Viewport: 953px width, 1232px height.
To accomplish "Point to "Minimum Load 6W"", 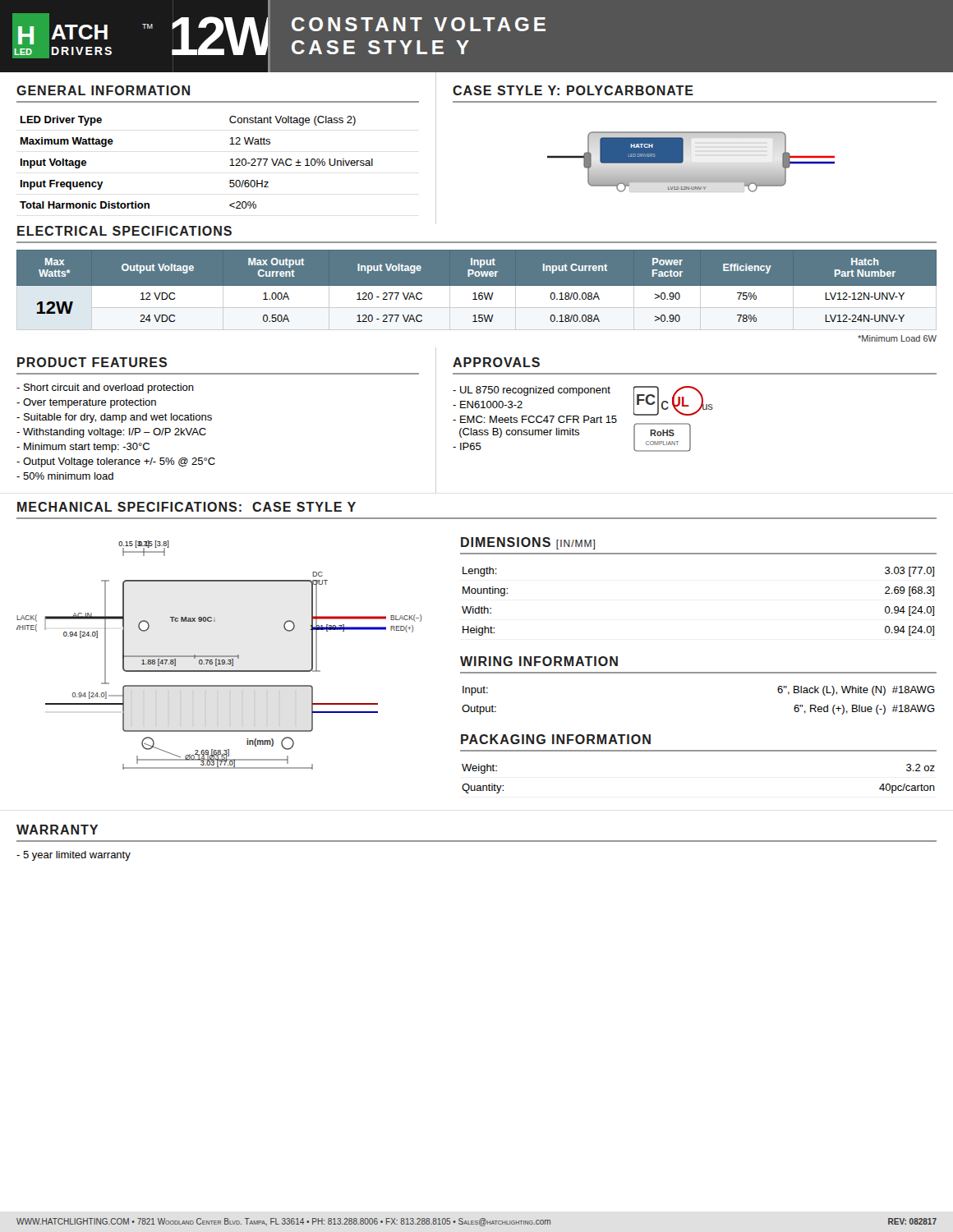I will (x=897, y=338).
